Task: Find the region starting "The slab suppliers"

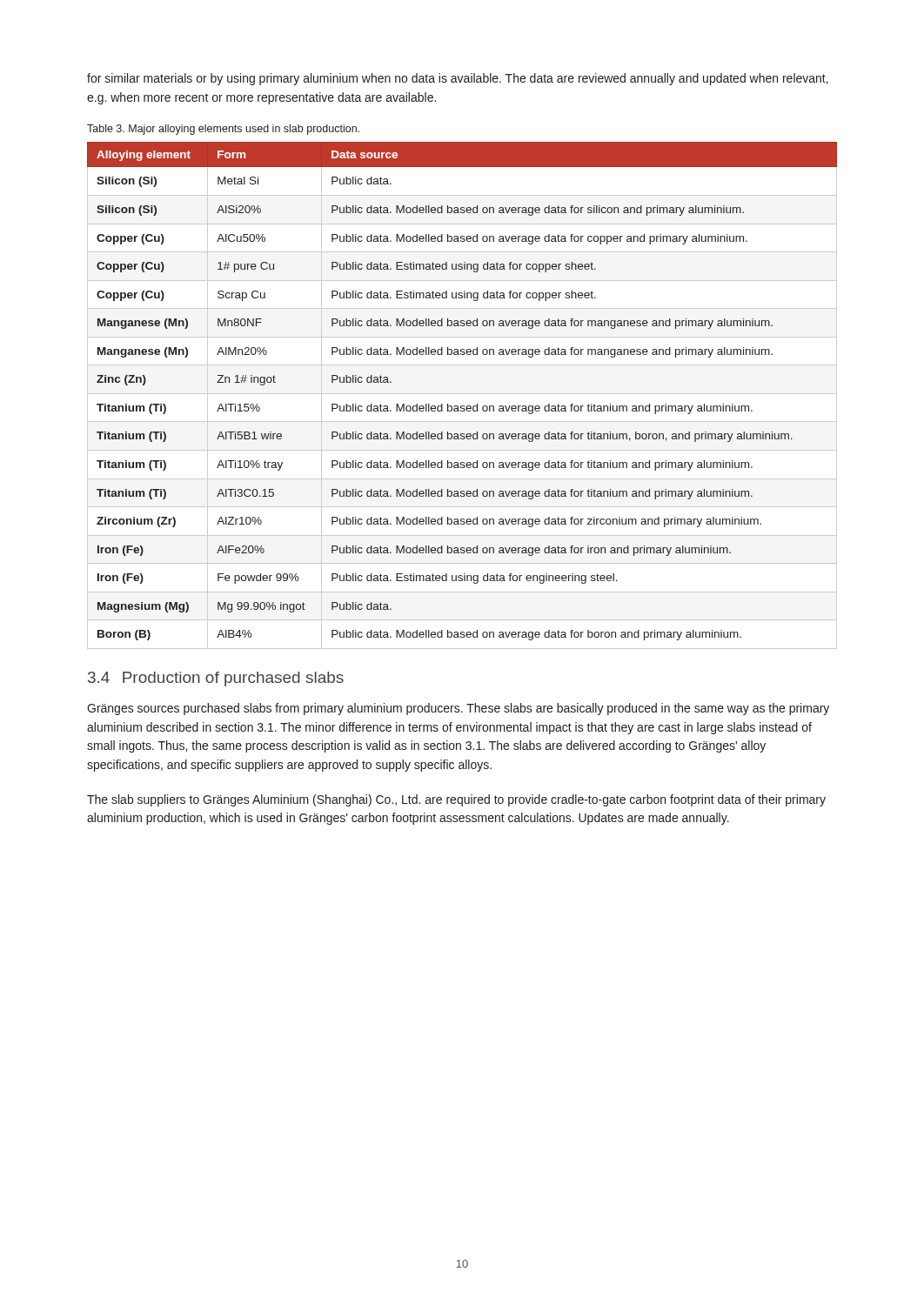Action: point(456,809)
